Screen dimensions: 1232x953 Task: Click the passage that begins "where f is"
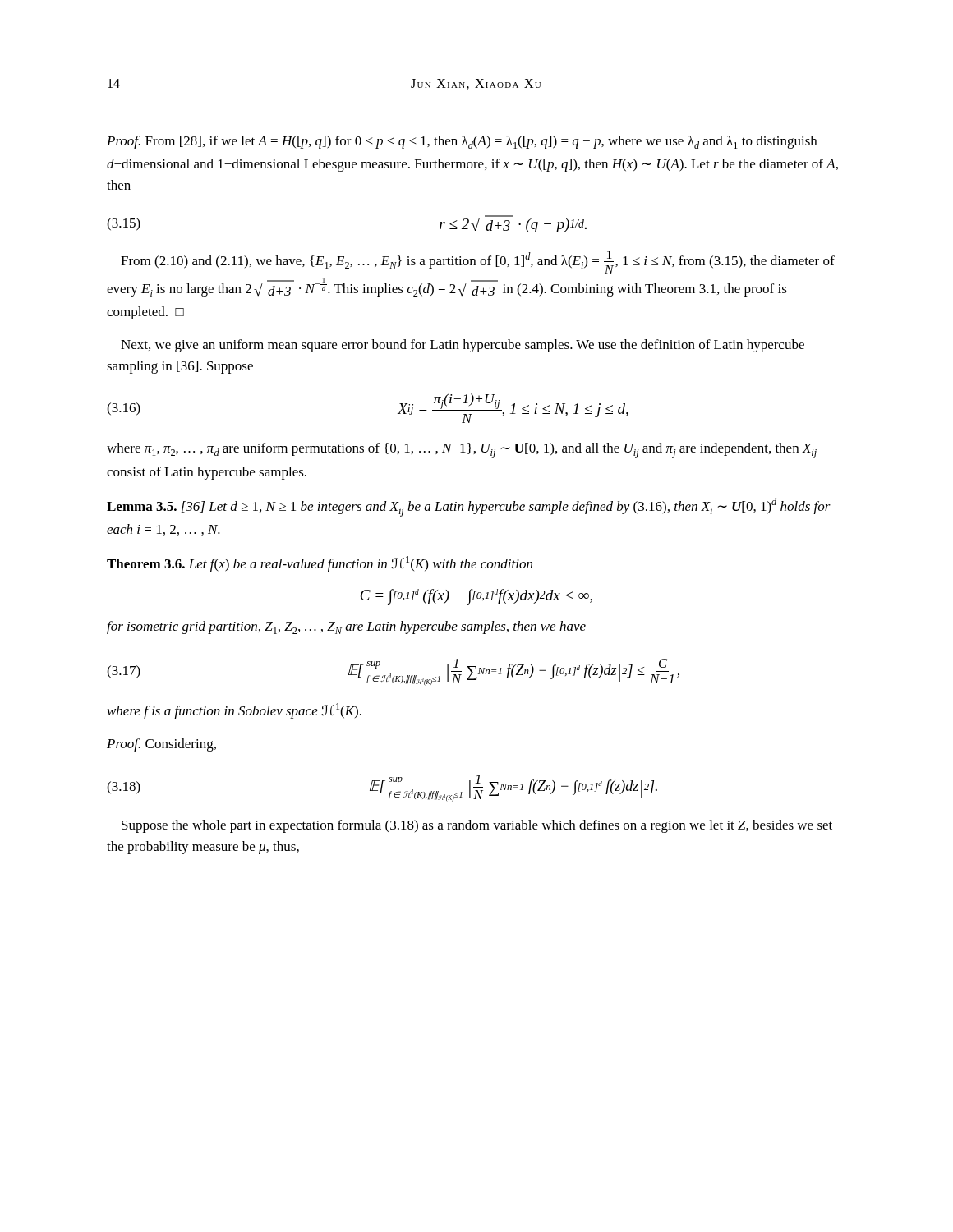[235, 711]
